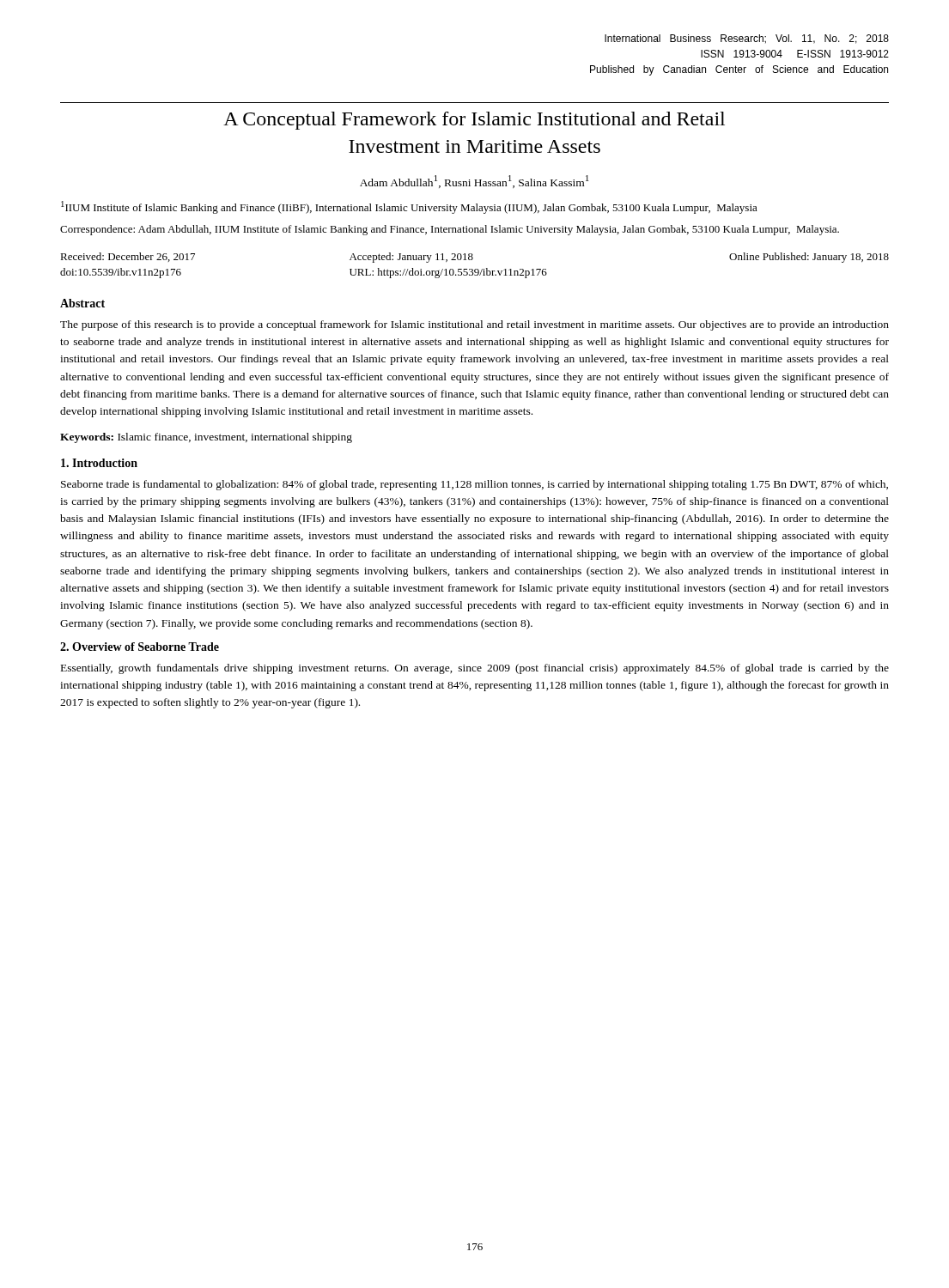This screenshot has width=949, height=1288.
Task: Find "1. Introduction" on this page
Action: pyautogui.click(x=99, y=463)
